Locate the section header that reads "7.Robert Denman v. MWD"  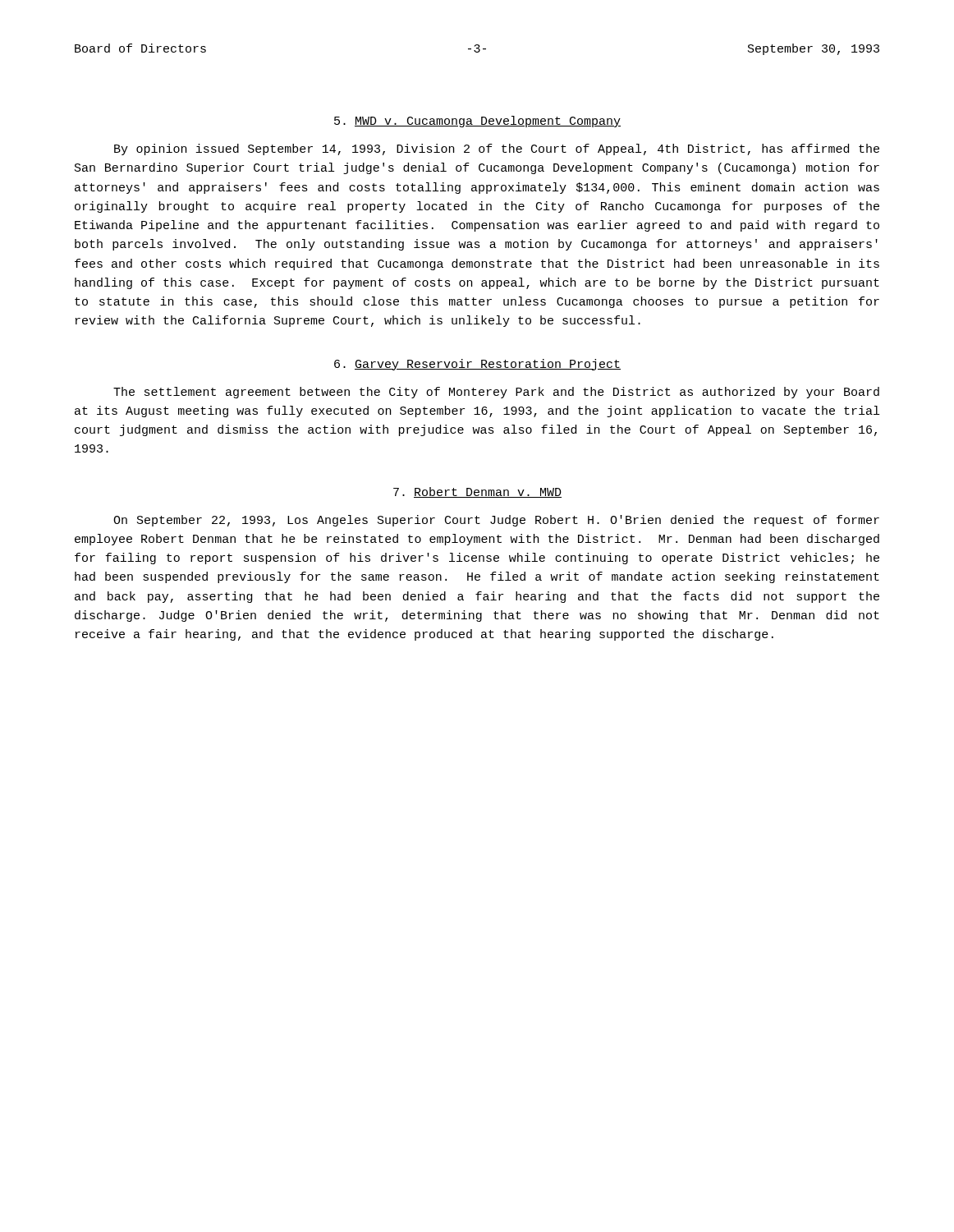pyautogui.click(x=477, y=493)
